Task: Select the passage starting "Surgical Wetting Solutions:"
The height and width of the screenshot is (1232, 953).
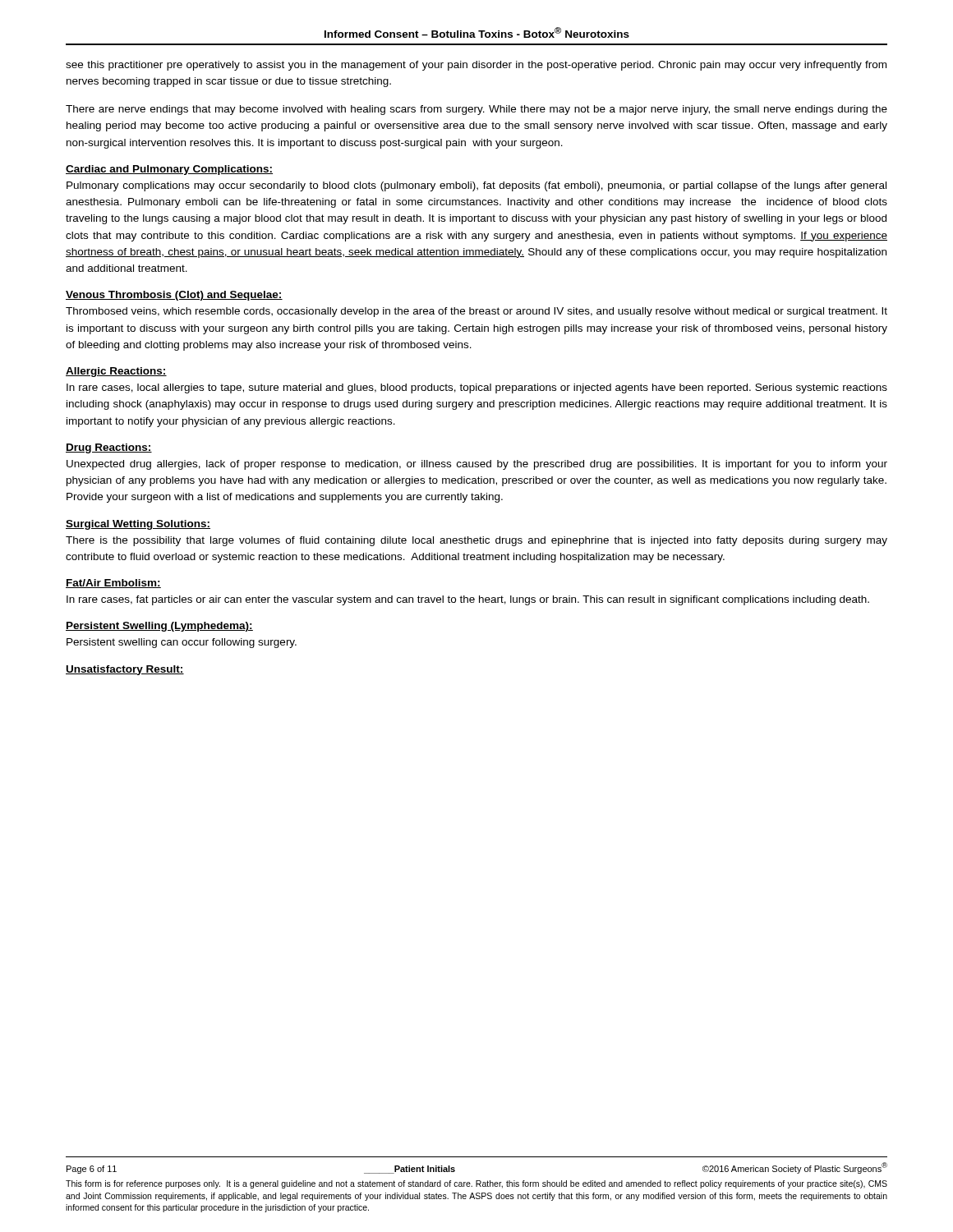Action: pyautogui.click(x=138, y=523)
